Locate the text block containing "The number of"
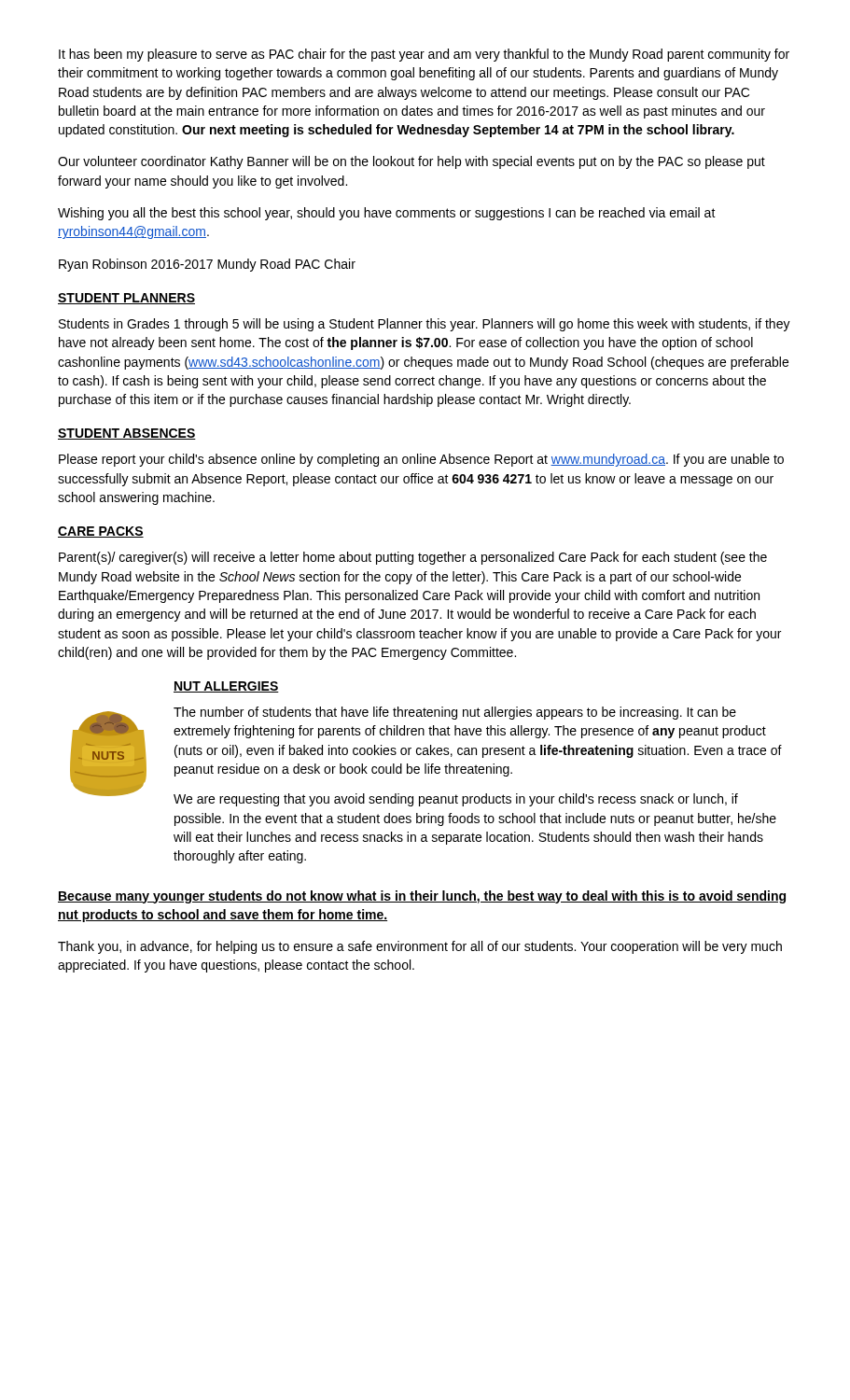The image size is (850, 1400). 477,741
